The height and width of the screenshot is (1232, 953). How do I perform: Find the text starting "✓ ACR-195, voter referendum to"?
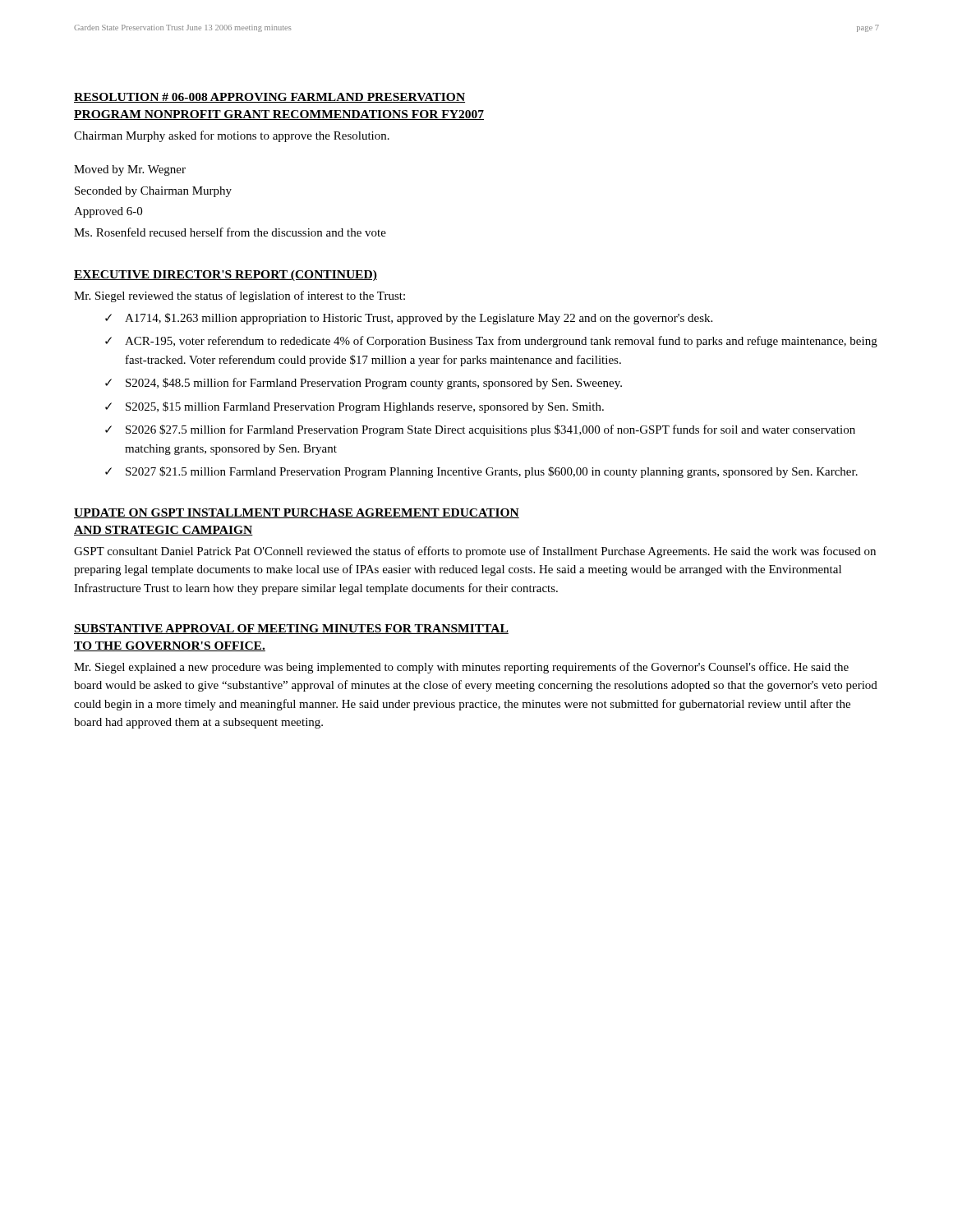tap(476, 351)
